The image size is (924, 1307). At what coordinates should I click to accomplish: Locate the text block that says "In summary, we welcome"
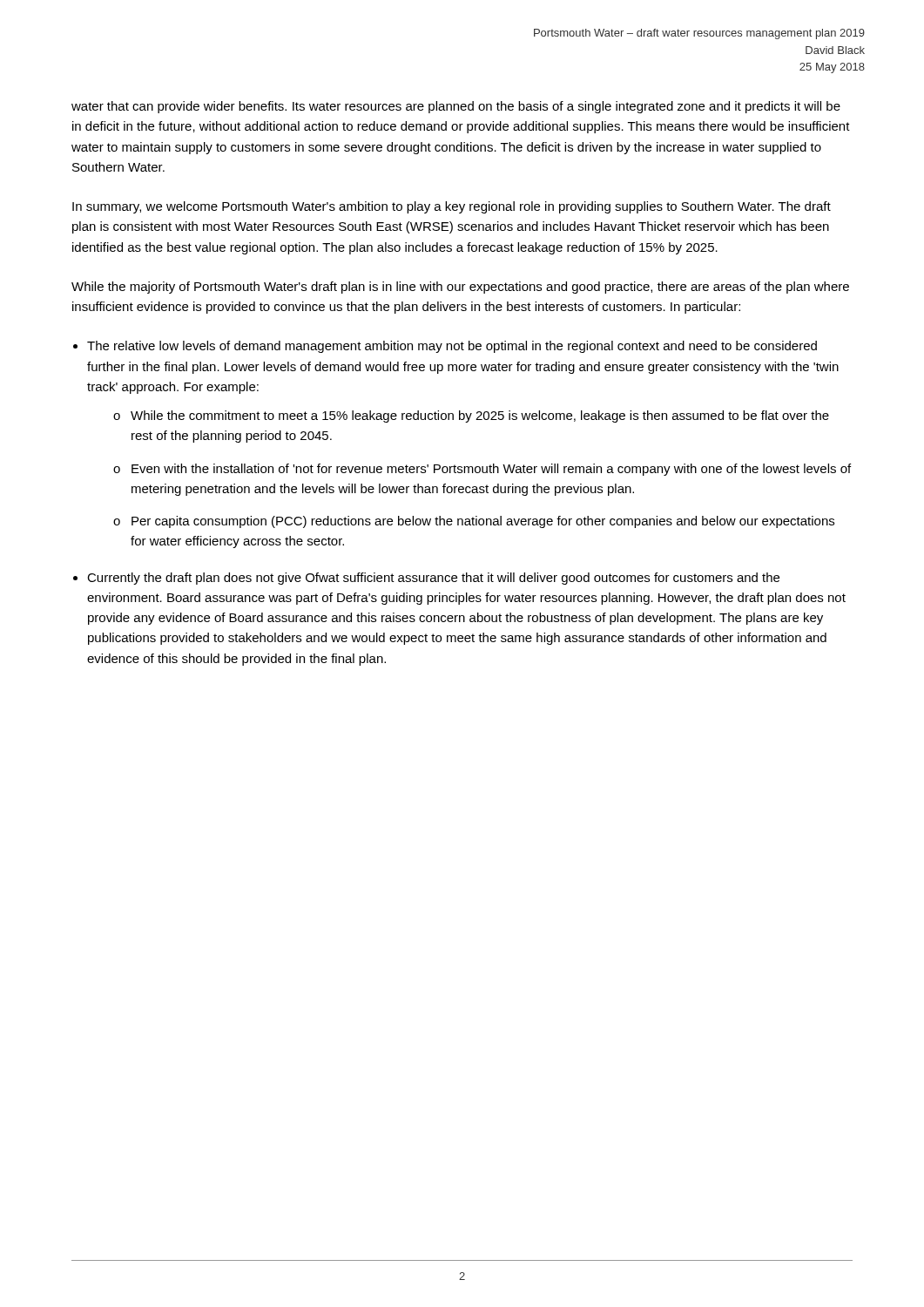pos(451,226)
